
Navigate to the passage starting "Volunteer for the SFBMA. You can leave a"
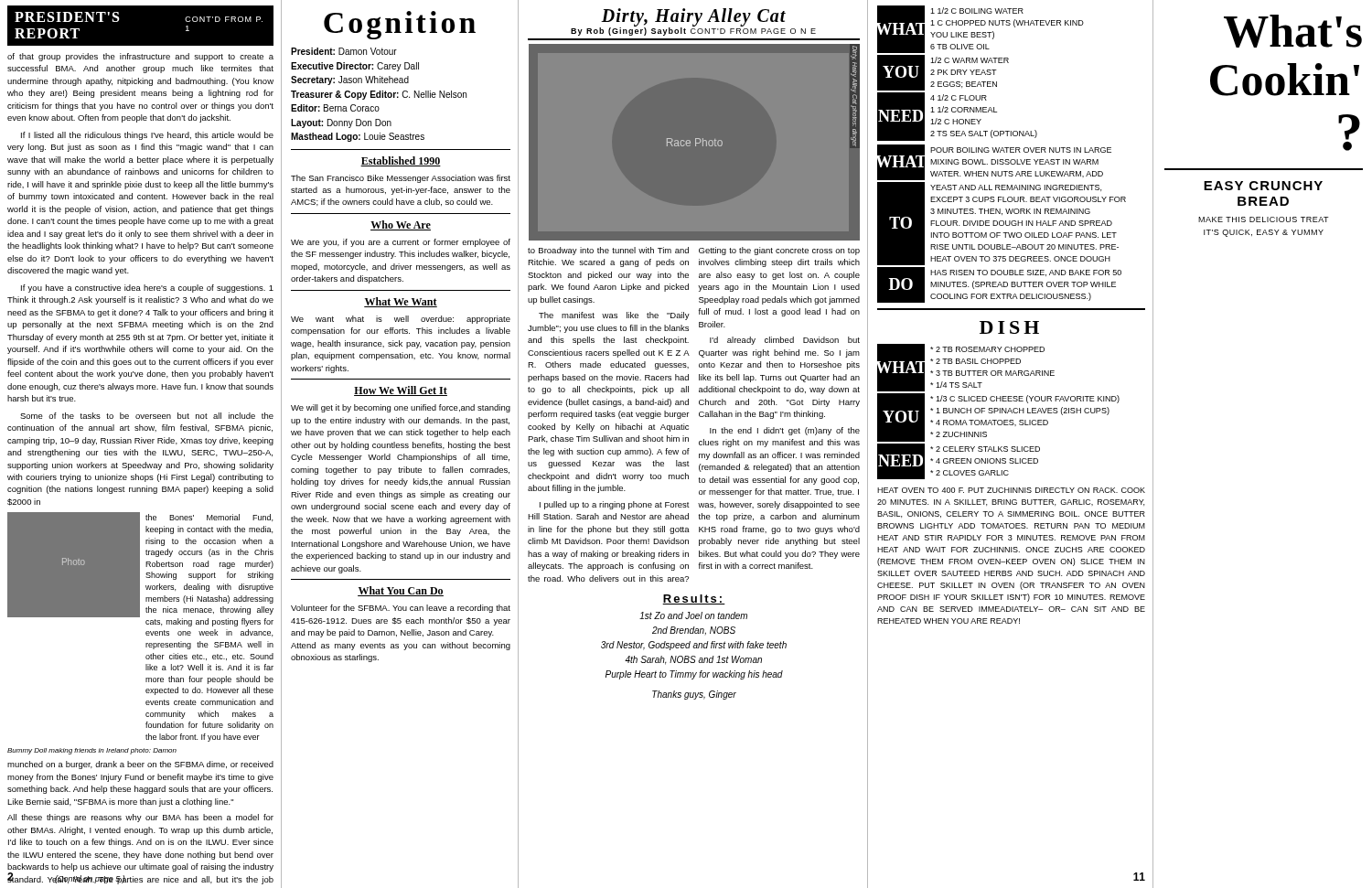(401, 632)
